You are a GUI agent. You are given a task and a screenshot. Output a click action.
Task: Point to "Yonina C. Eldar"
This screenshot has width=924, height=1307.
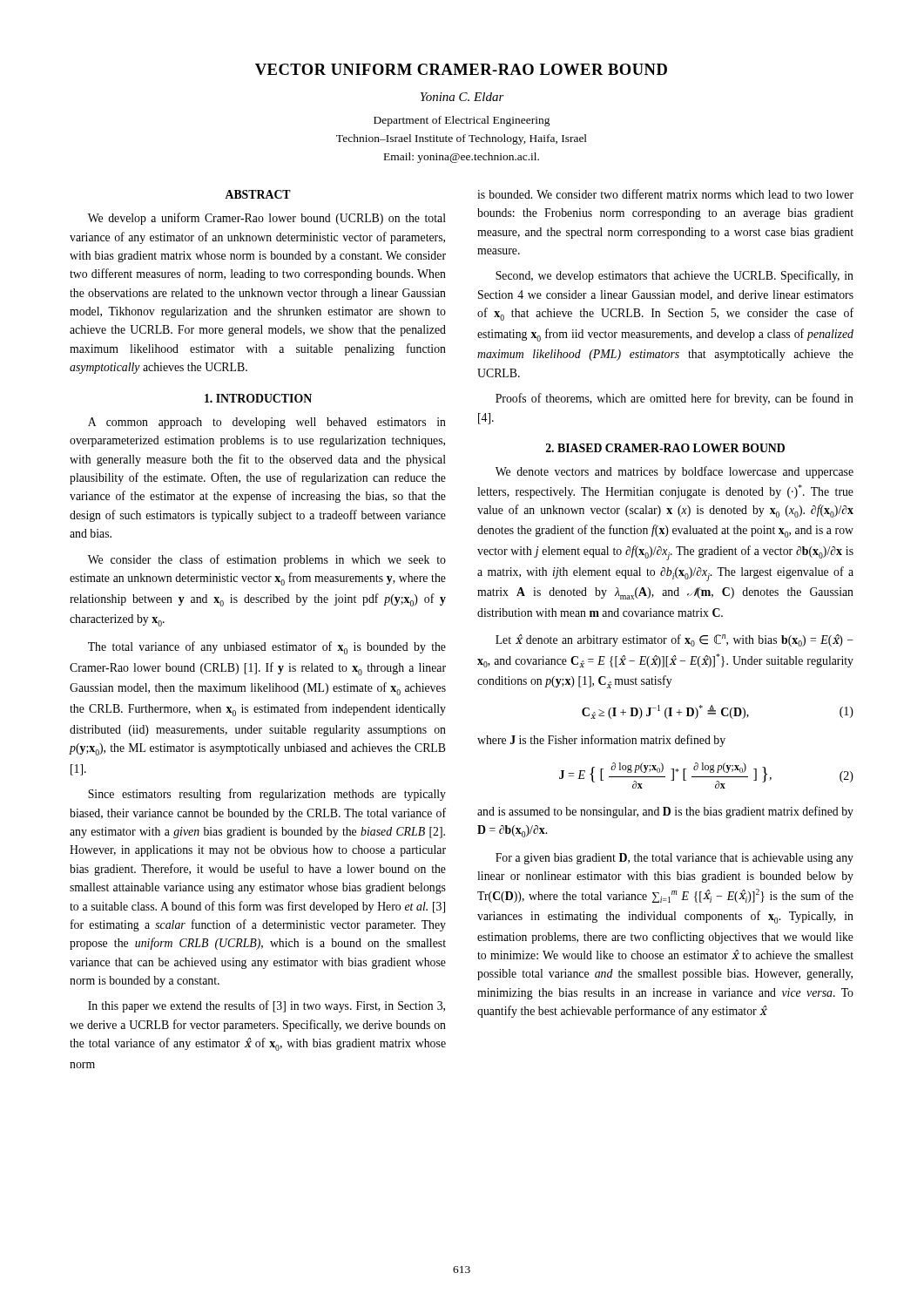[x=462, y=97]
